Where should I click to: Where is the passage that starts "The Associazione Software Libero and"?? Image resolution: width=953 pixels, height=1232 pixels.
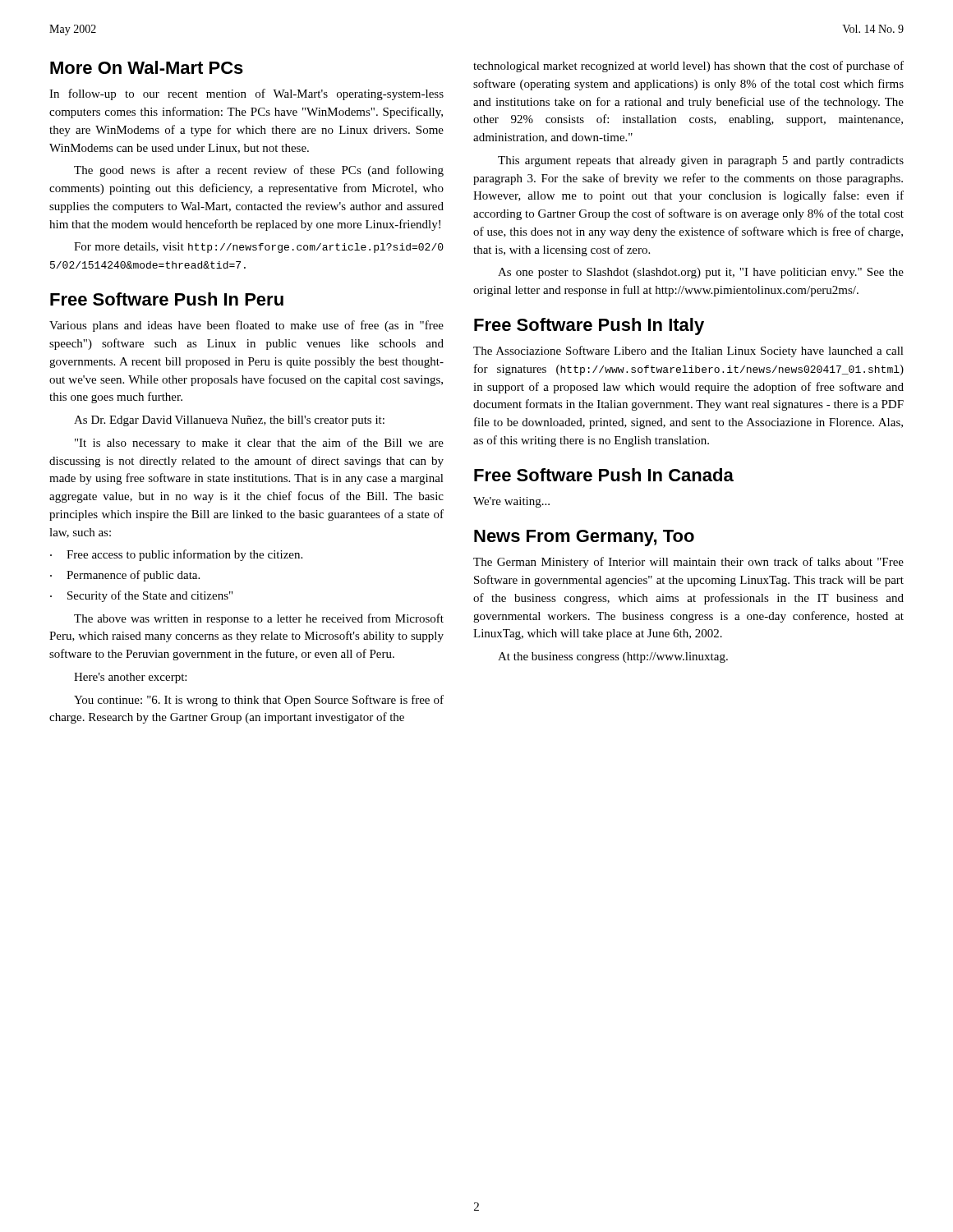click(688, 396)
